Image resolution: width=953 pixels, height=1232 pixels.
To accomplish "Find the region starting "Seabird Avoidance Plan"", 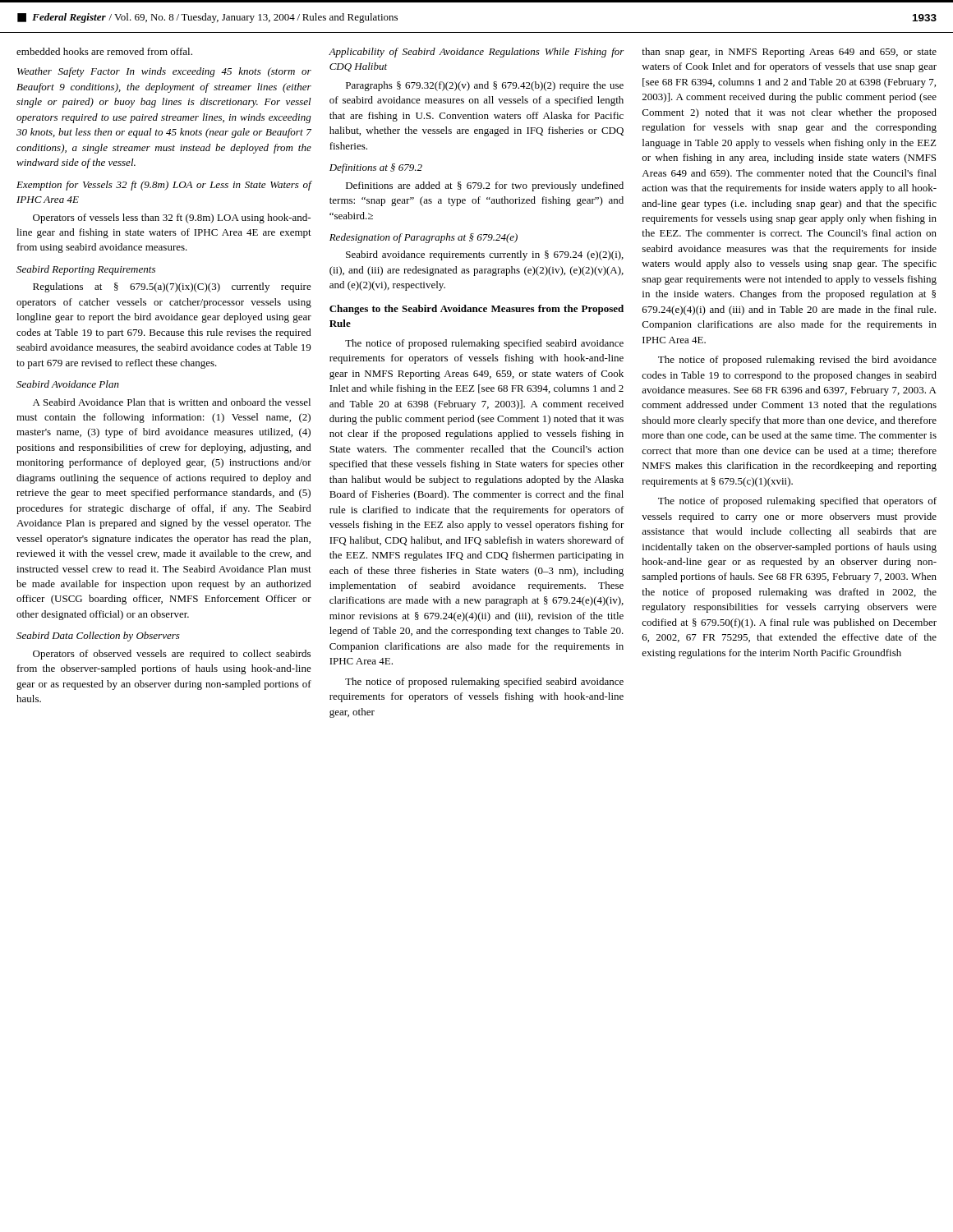I will pos(68,384).
